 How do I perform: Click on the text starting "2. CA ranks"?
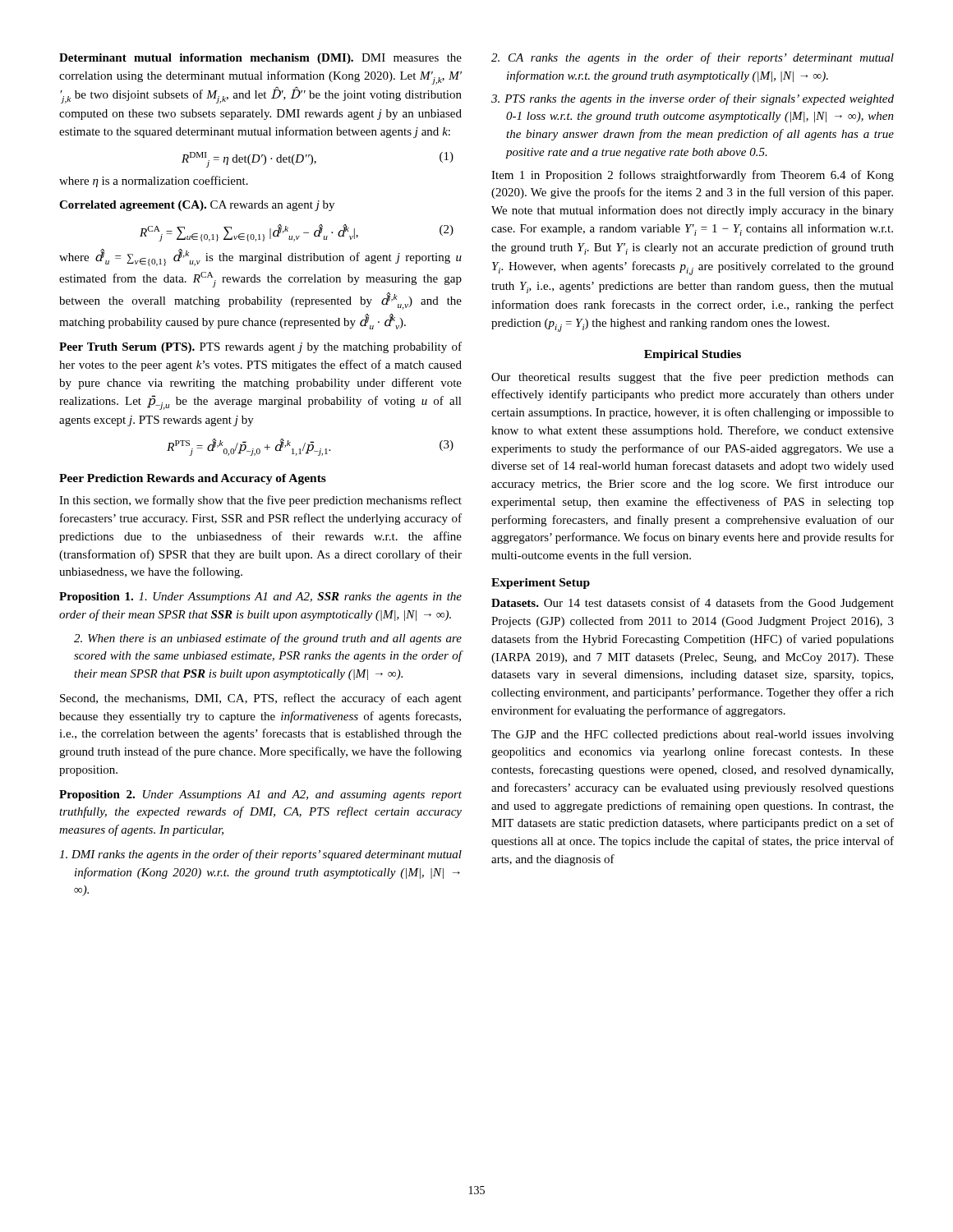[x=693, y=67]
